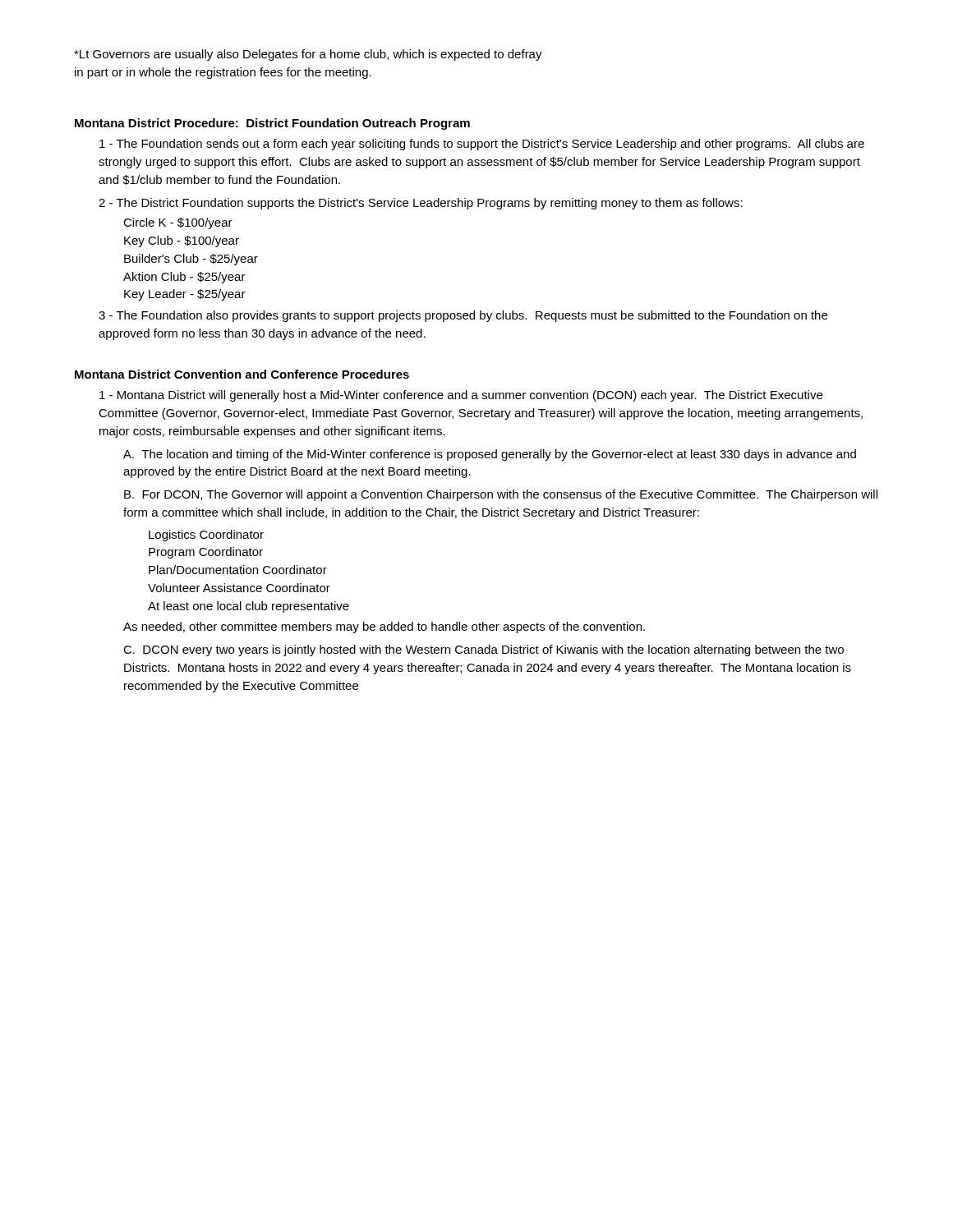Select the list item with the text "Key Club - $100/year"
Image resolution: width=953 pixels, height=1232 pixels.
pyautogui.click(x=181, y=240)
